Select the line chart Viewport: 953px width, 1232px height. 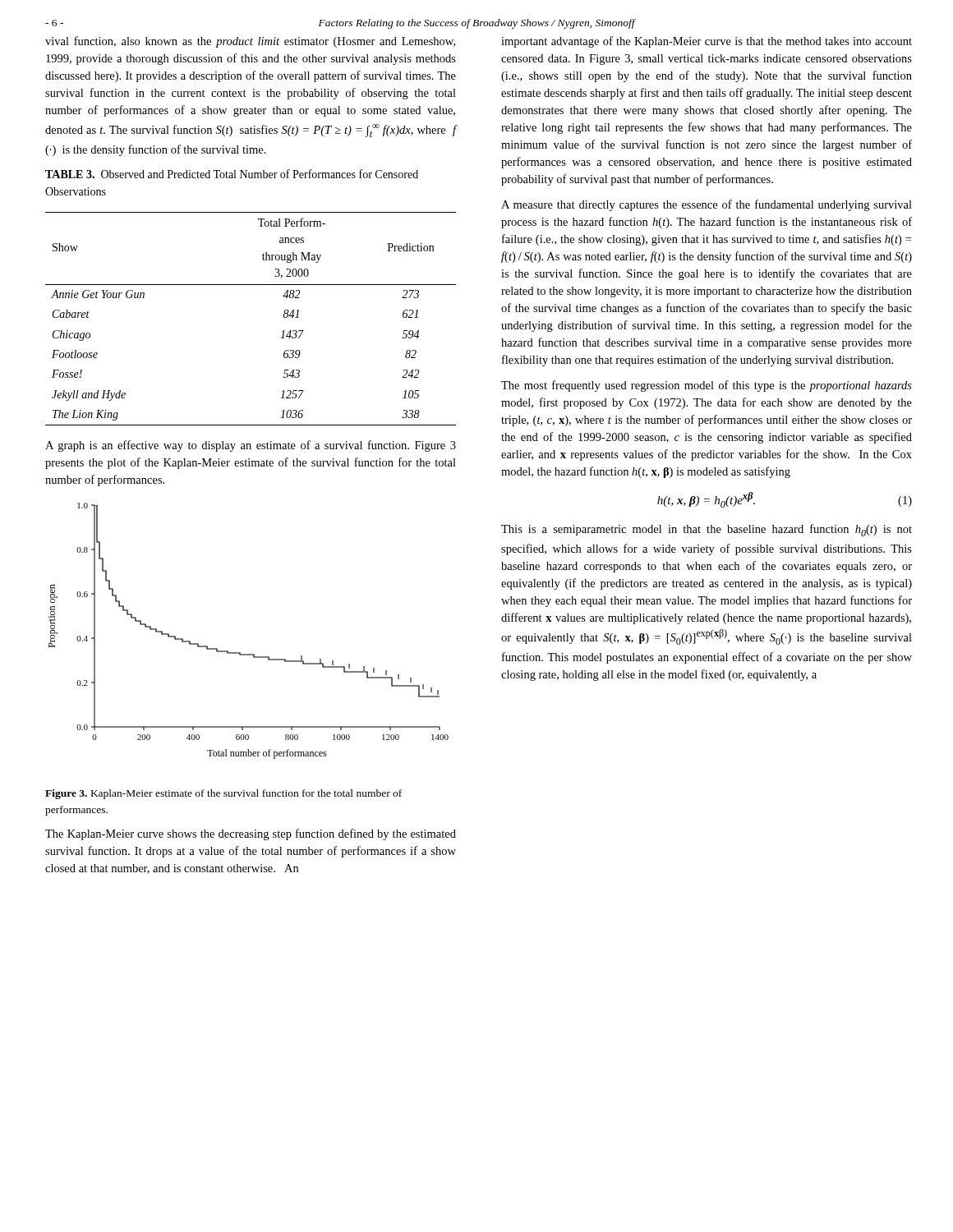(251, 639)
